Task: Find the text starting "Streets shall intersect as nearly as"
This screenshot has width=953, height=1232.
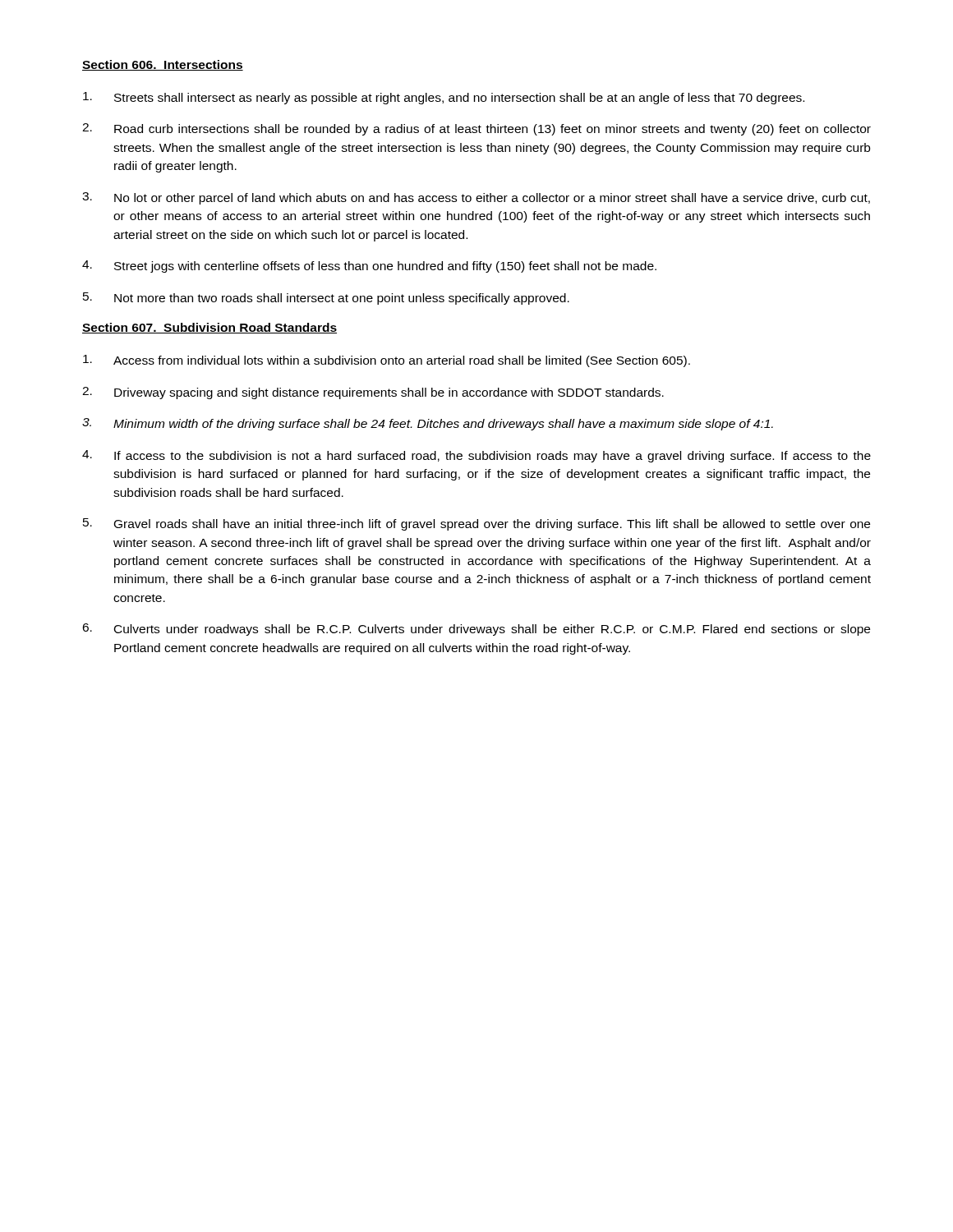Action: point(476,98)
